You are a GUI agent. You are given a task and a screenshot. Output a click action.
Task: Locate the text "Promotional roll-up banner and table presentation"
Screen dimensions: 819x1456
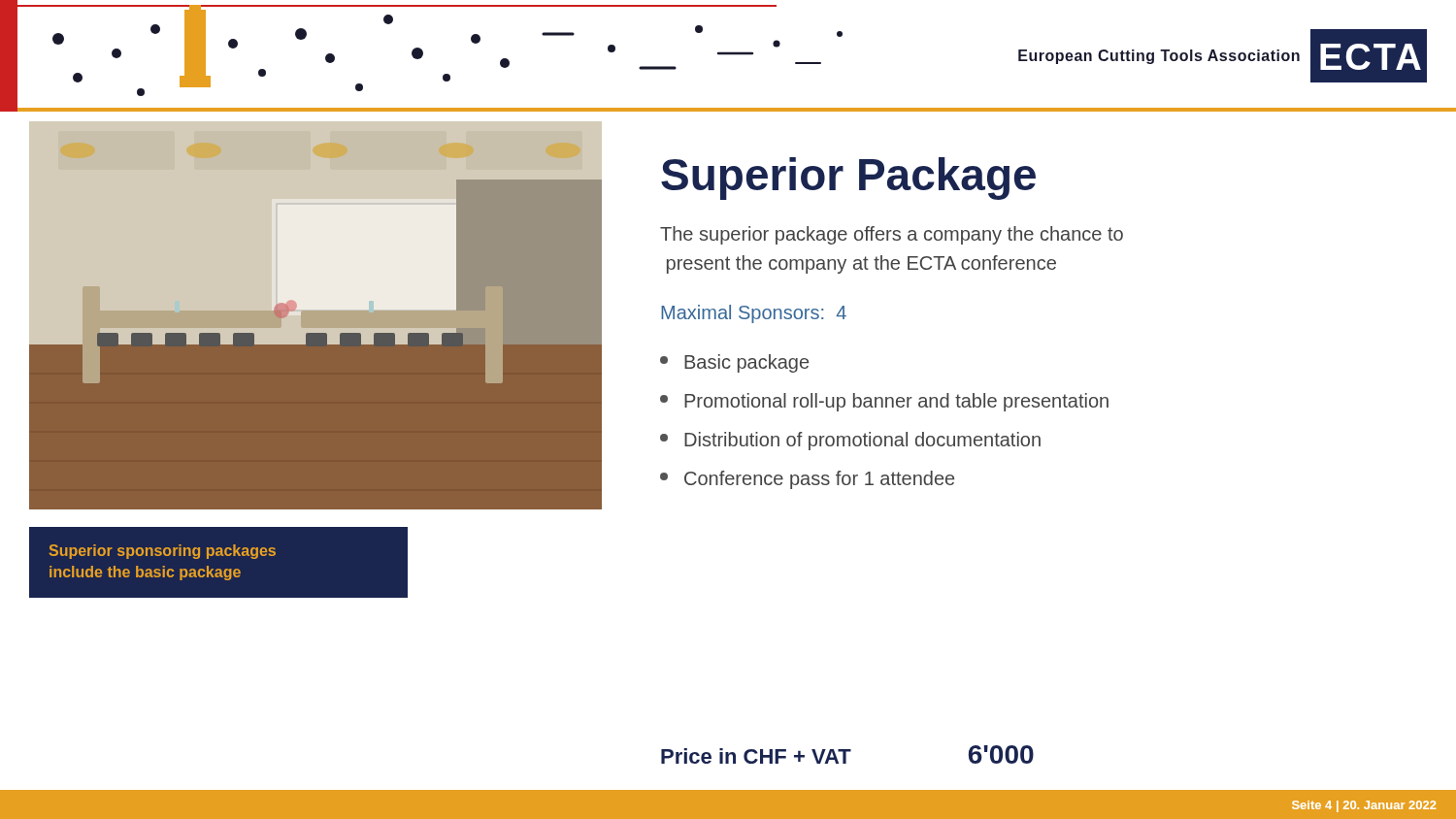(x=885, y=400)
